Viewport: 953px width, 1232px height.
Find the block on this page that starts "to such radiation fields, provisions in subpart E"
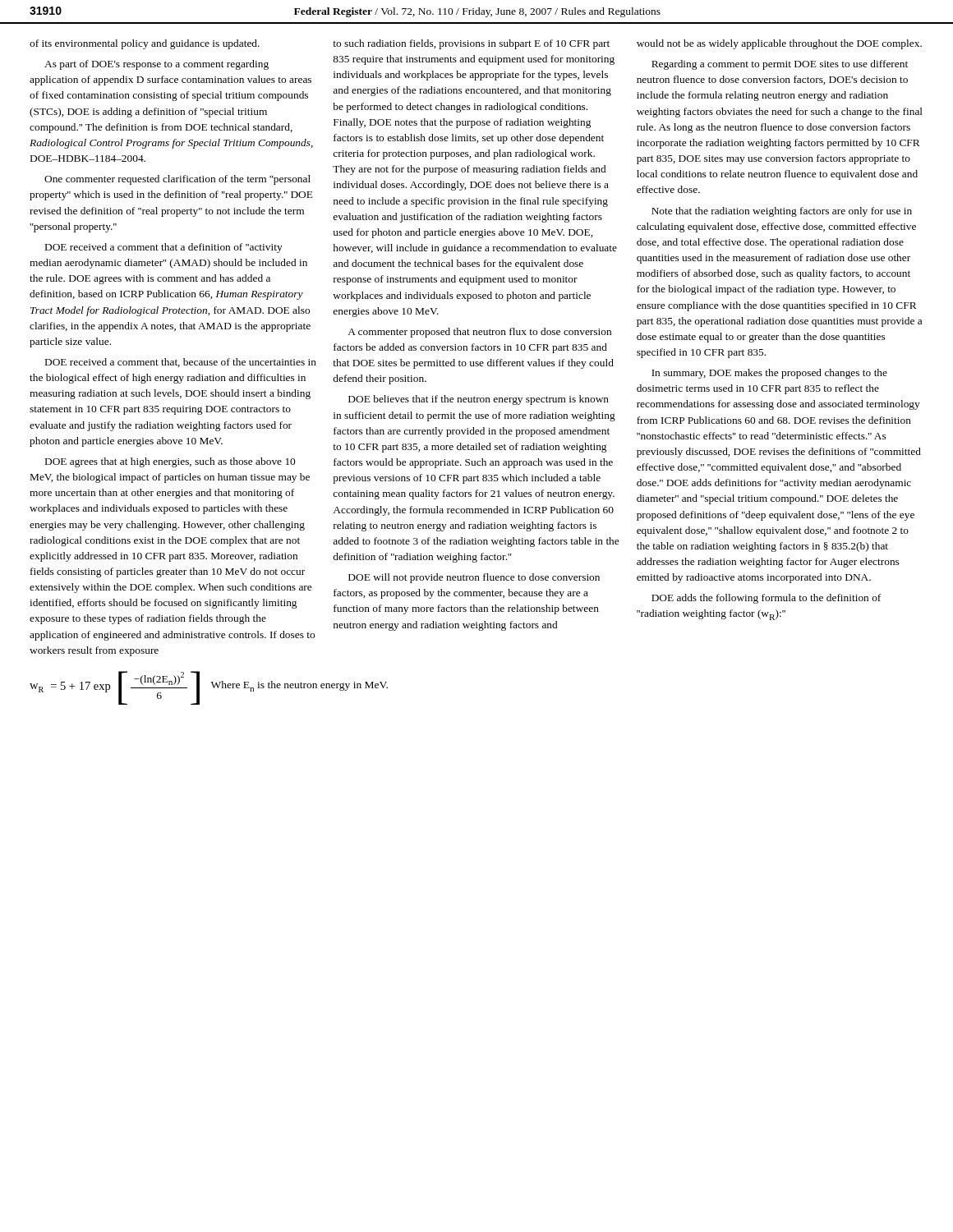tap(476, 334)
